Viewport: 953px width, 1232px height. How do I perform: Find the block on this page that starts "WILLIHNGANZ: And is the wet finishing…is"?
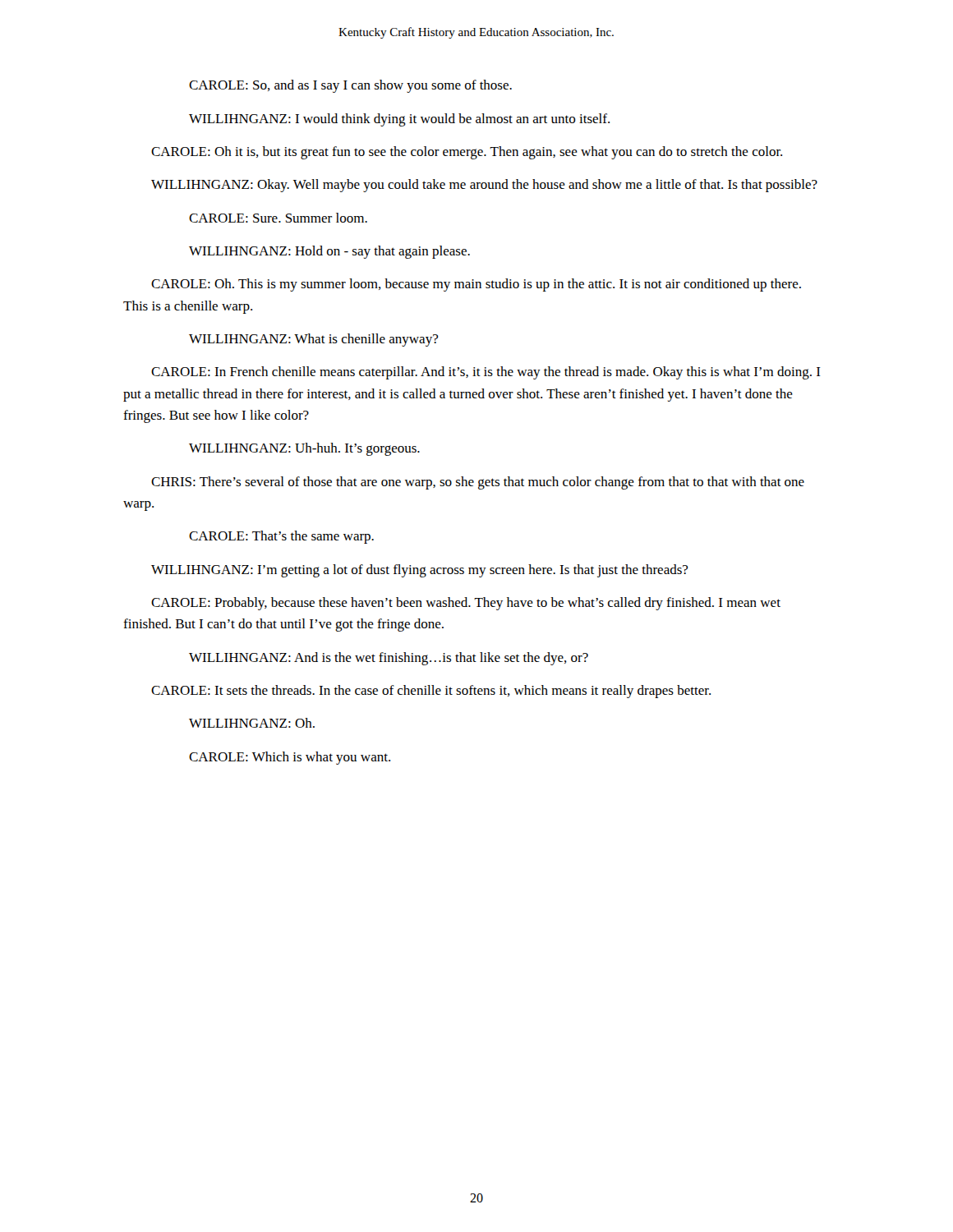pyautogui.click(x=389, y=657)
